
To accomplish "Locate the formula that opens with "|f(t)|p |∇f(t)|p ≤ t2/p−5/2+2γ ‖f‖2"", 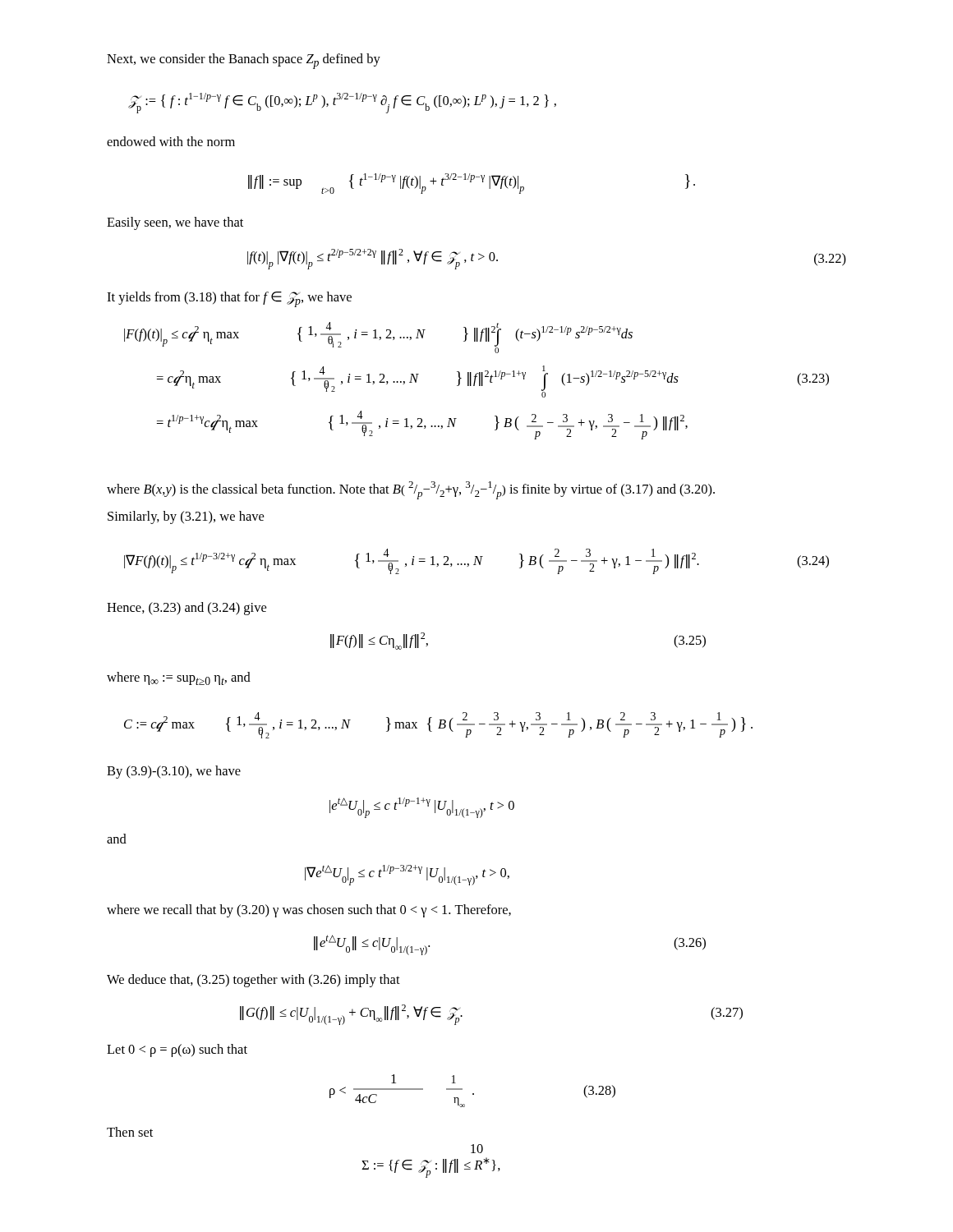I will (x=505, y=256).
